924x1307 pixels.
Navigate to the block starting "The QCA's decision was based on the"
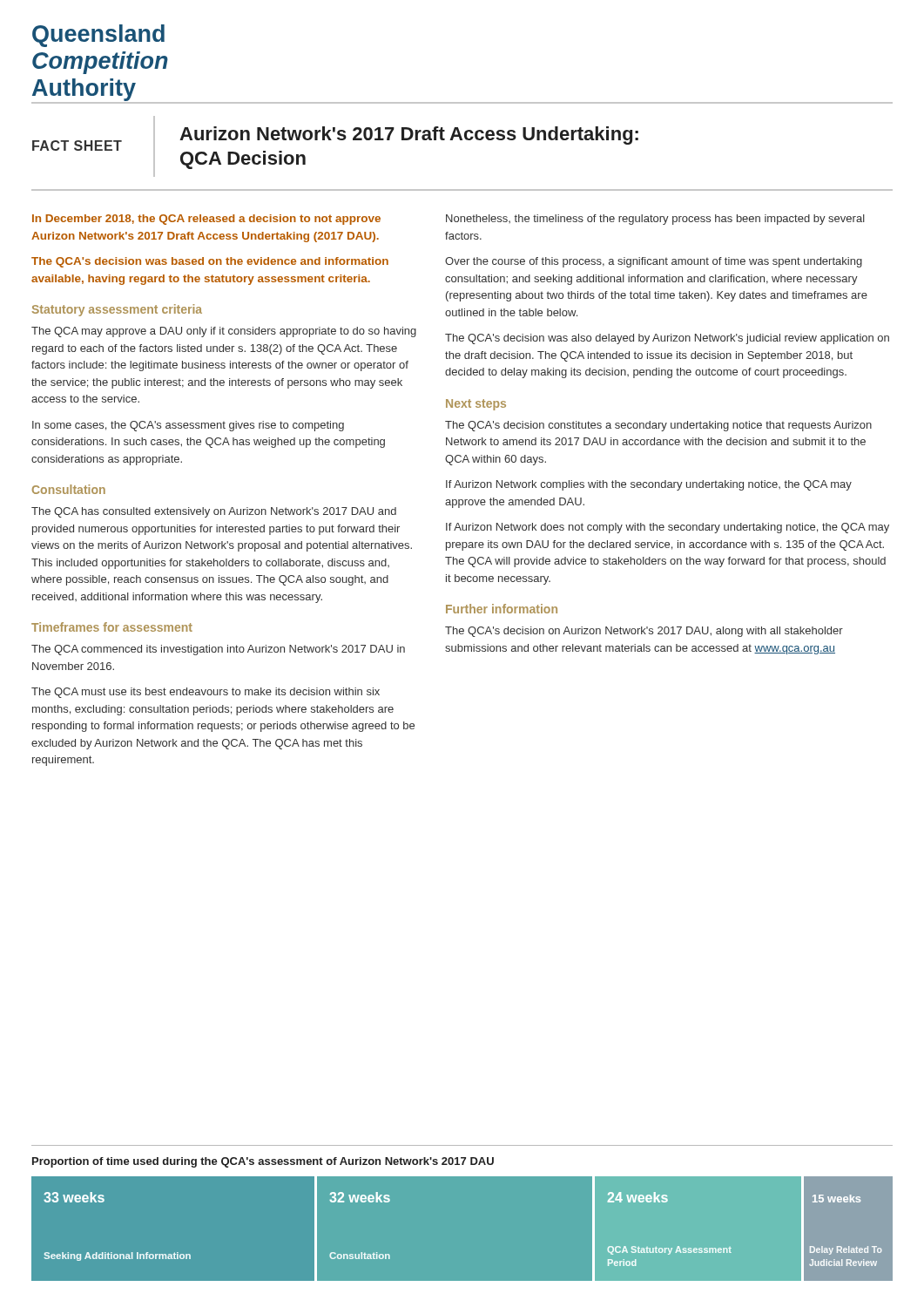[210, 270]
